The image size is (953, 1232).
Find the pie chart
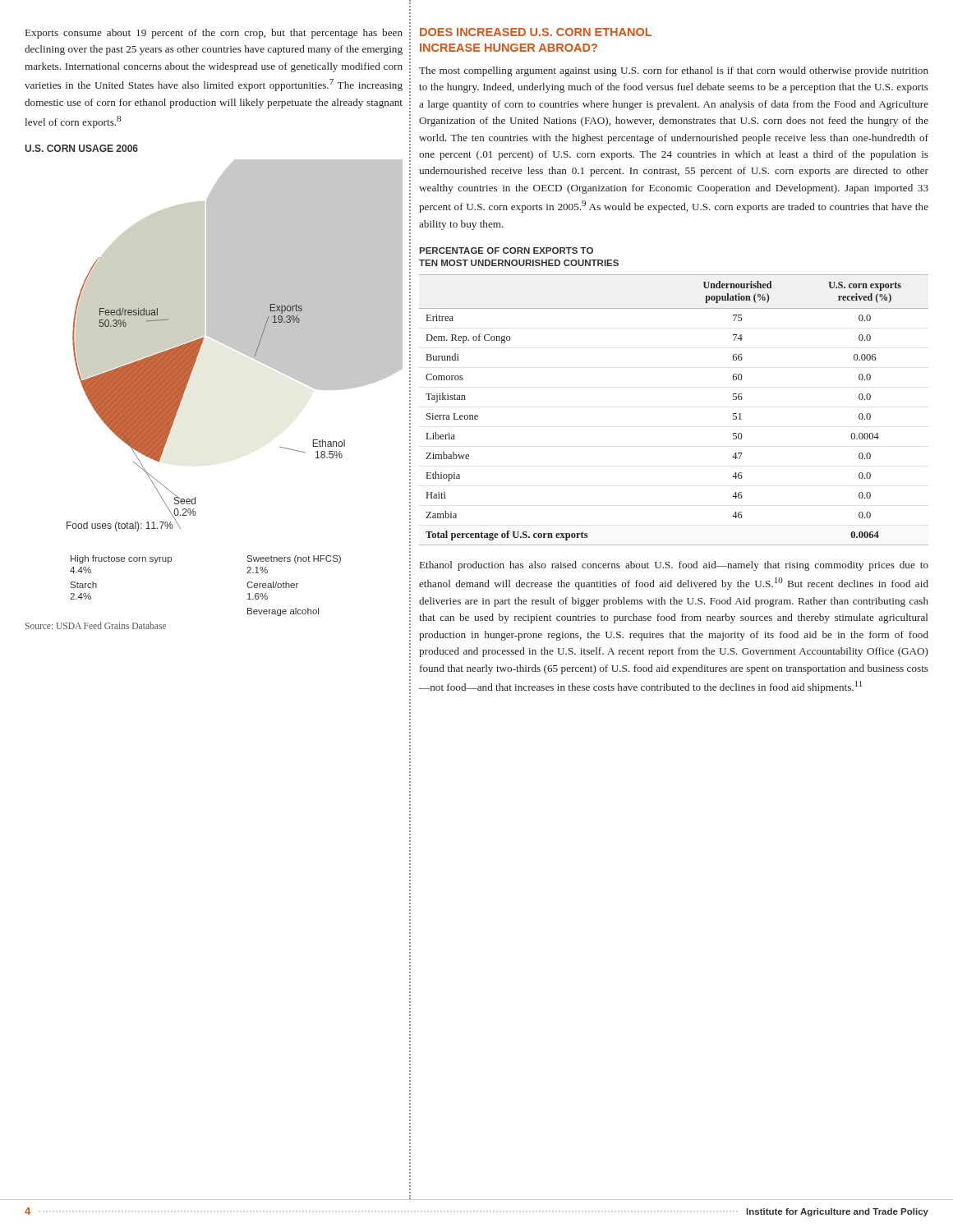pos(214,389)
